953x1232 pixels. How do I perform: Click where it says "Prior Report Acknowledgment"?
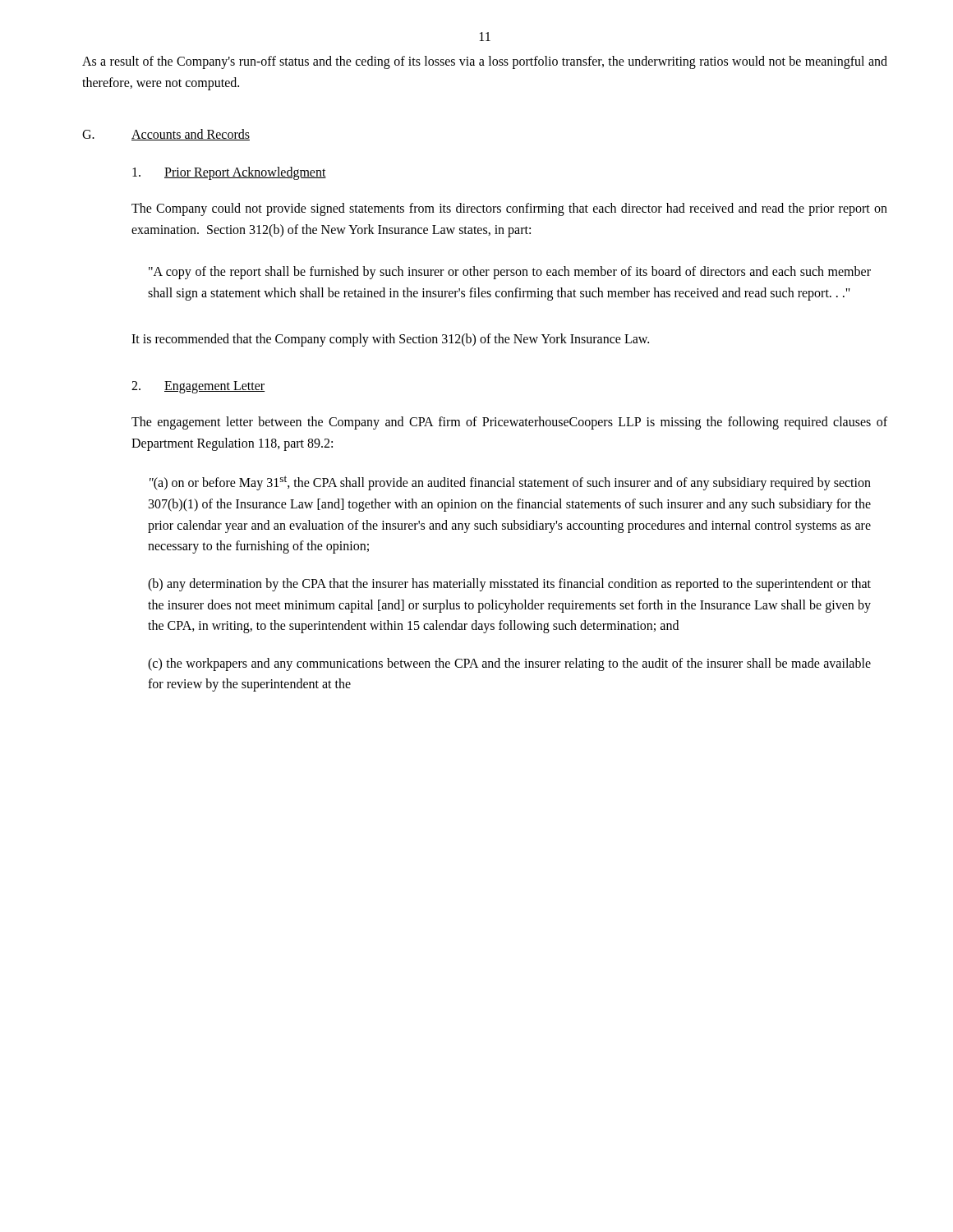point(229,173)
